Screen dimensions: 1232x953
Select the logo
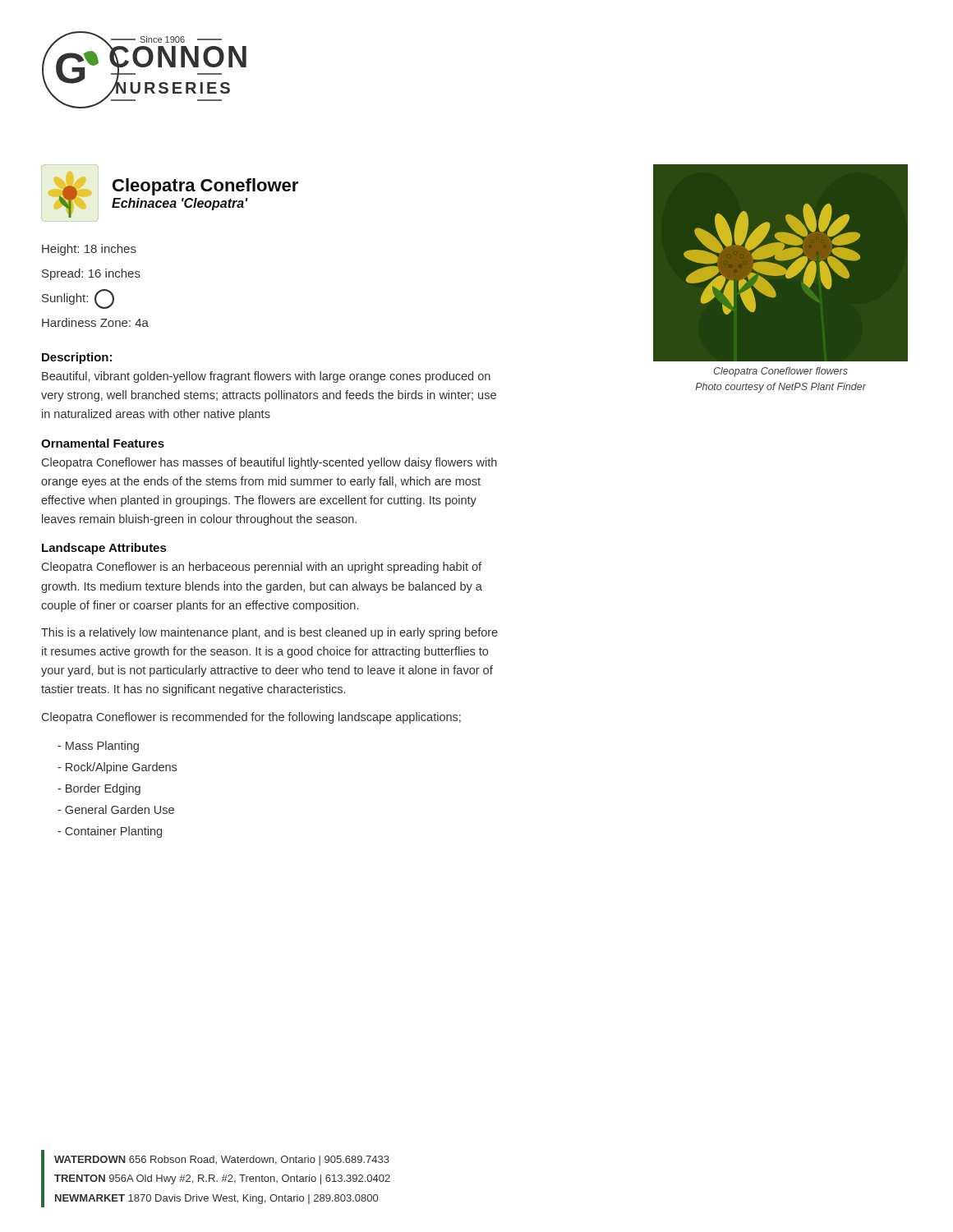(148, 71)
